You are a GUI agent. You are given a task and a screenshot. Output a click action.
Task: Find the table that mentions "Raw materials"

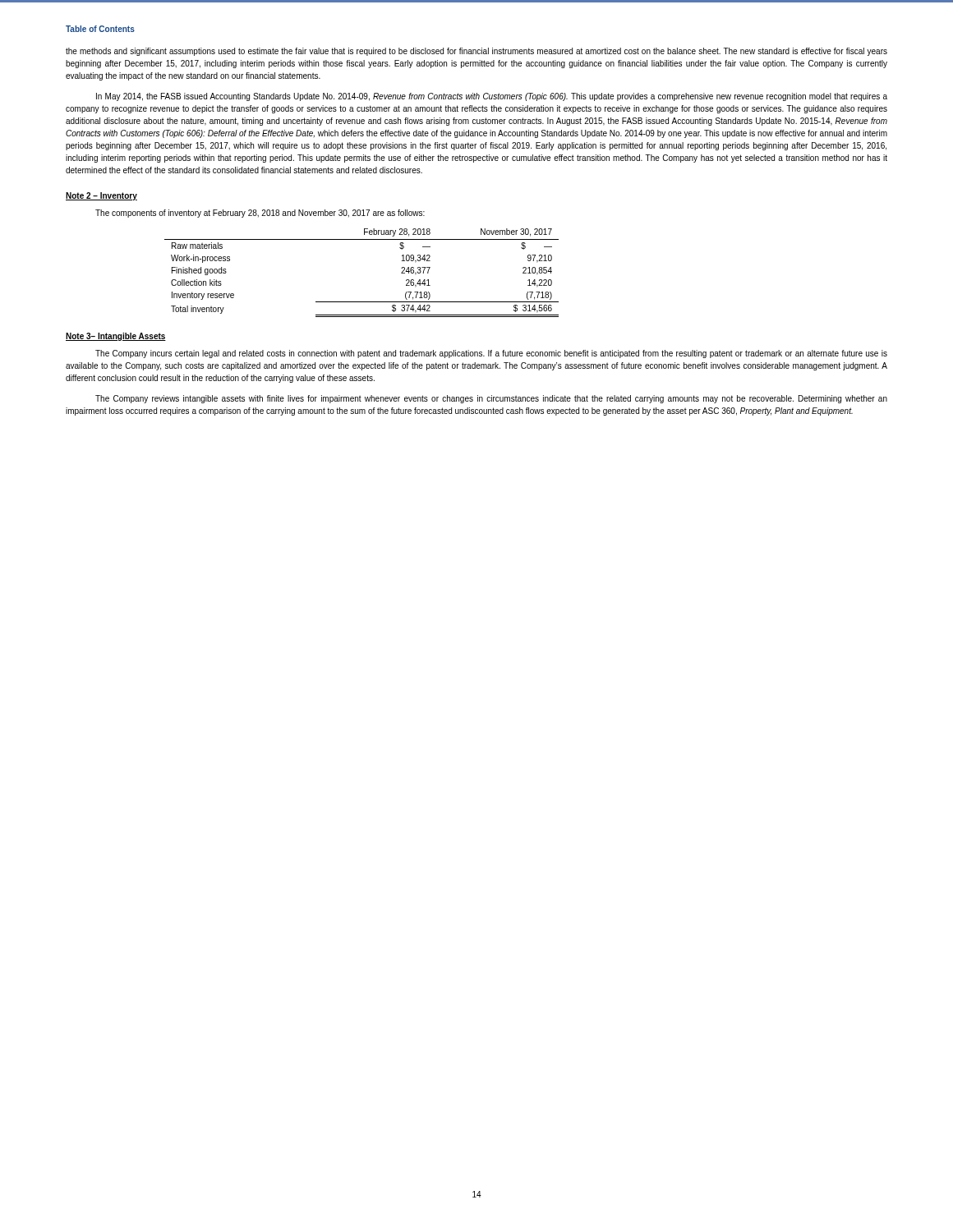click(526, 271)
